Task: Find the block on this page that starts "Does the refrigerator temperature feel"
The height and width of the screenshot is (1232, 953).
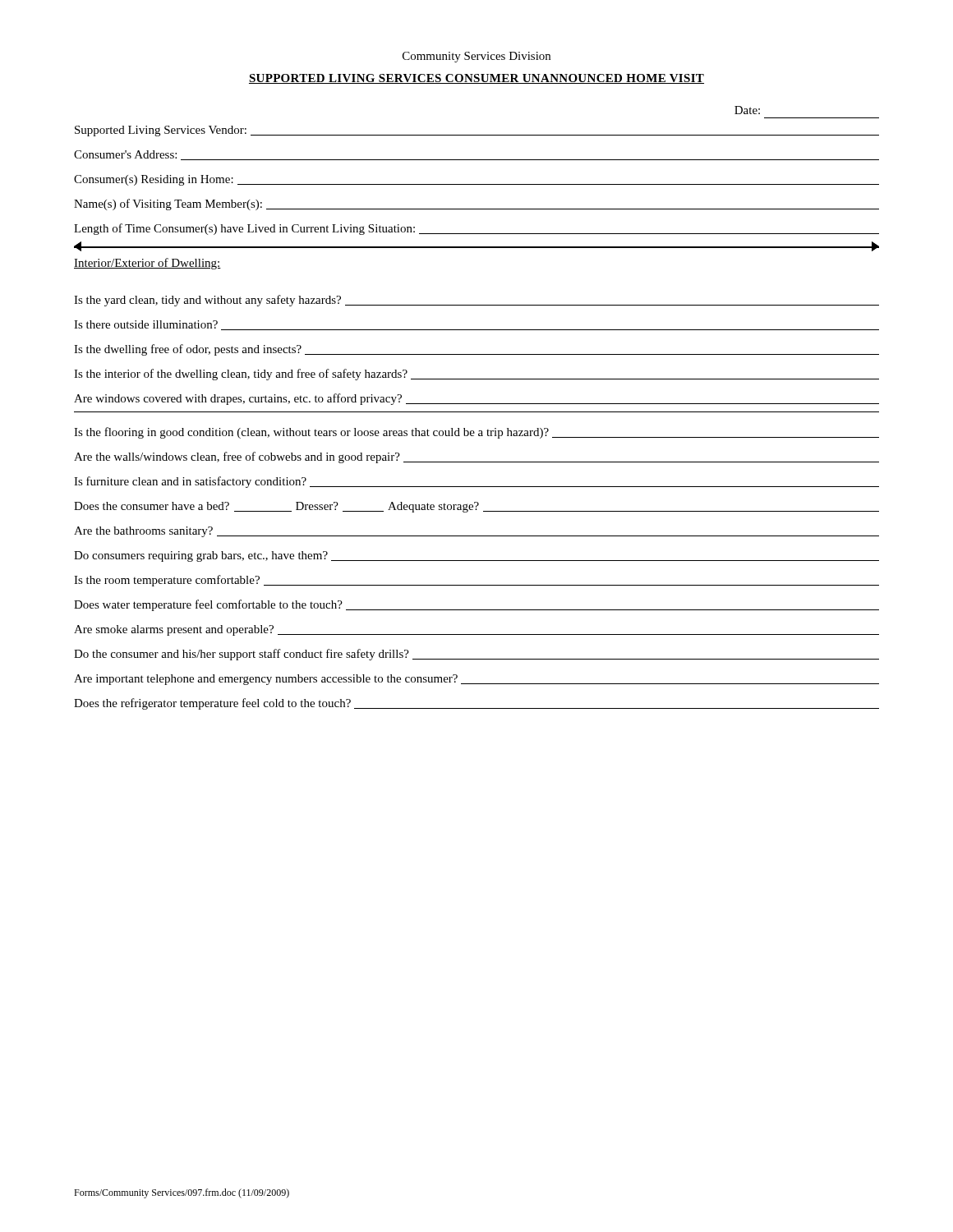Action: (x=476, y=703)
